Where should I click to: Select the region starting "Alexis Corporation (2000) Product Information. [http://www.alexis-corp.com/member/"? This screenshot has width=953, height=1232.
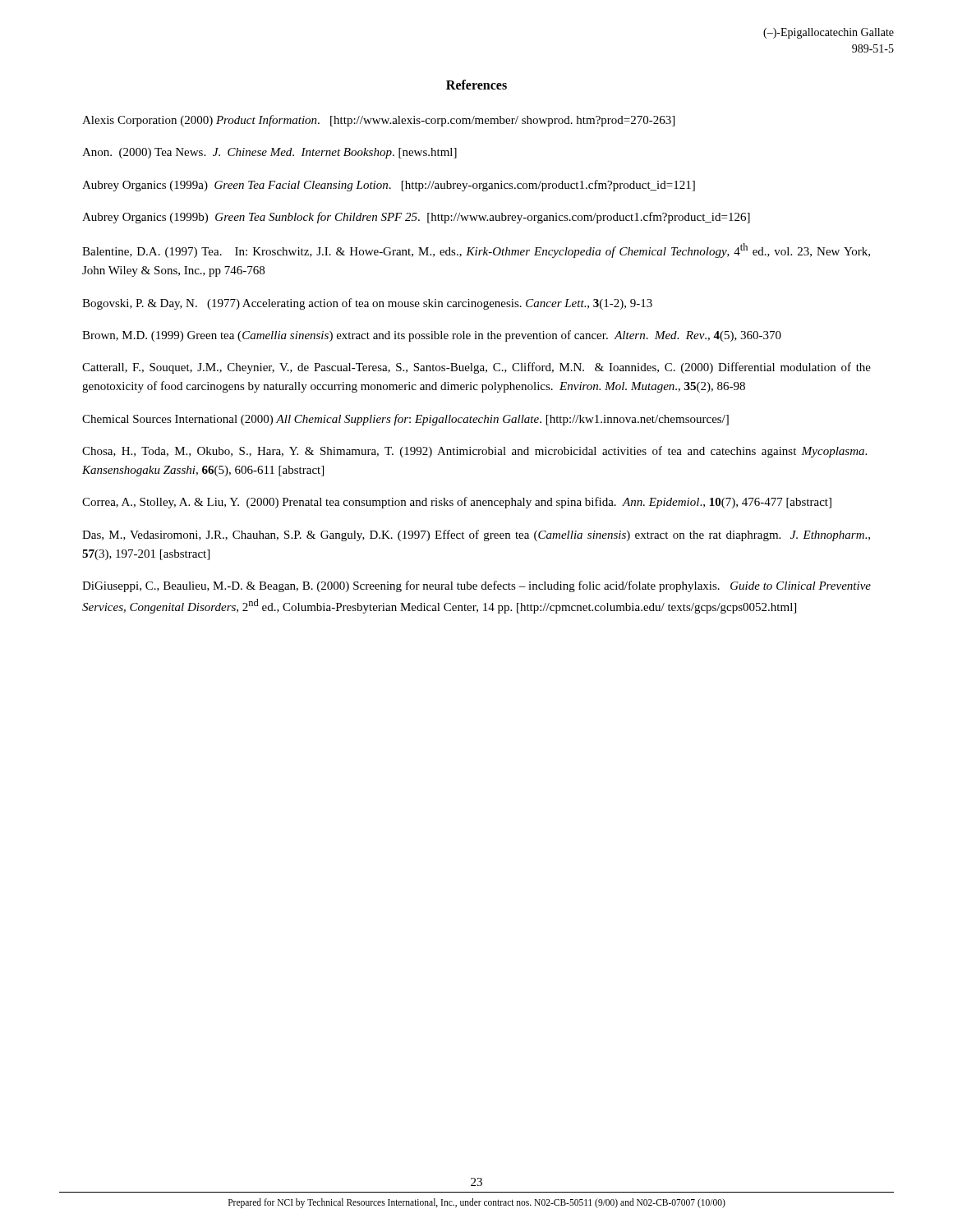pos(379,120)
